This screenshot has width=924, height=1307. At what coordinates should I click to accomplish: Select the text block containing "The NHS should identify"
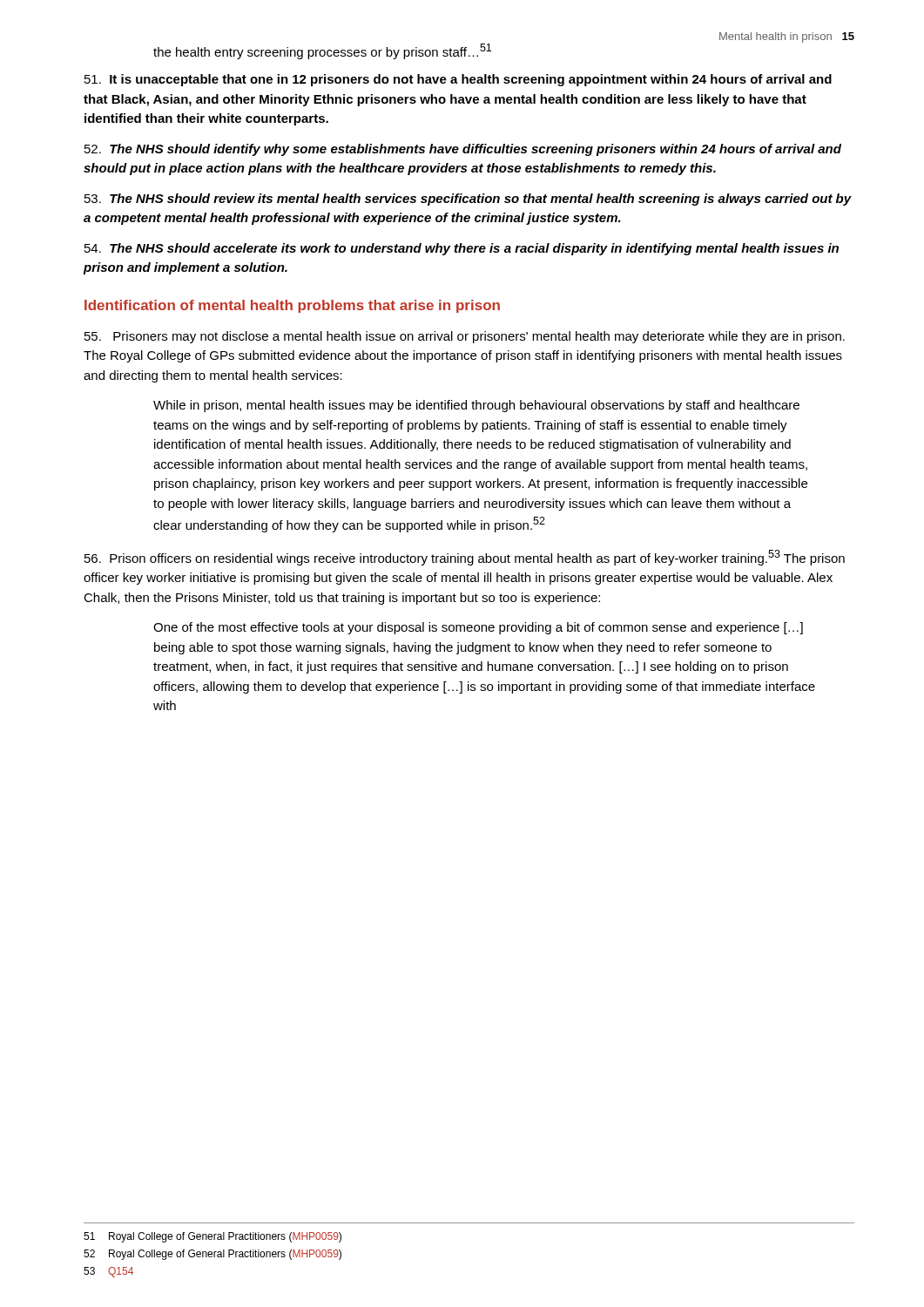469,159
